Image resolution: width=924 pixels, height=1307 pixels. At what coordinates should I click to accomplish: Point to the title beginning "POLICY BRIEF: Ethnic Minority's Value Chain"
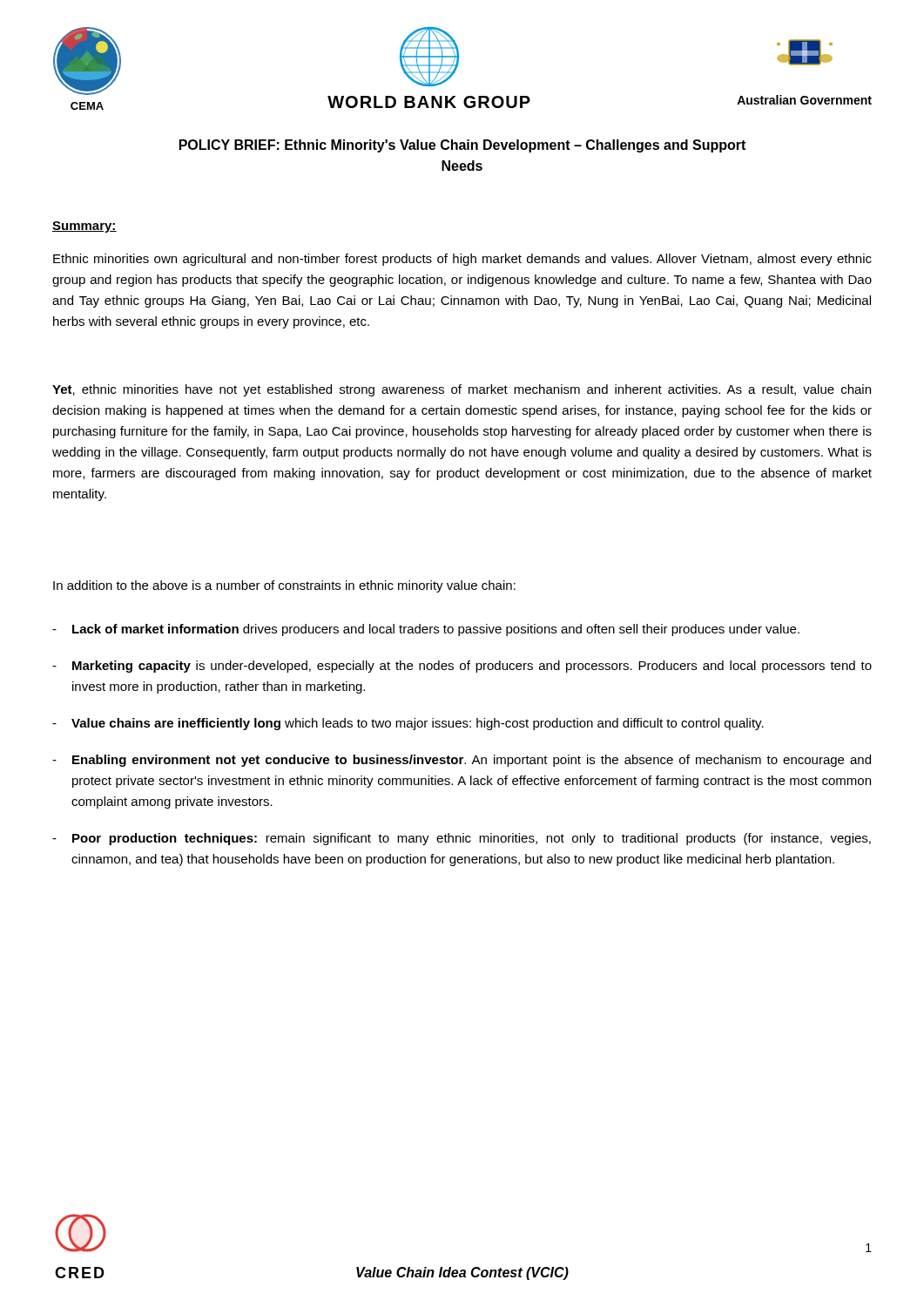(462, 156)
